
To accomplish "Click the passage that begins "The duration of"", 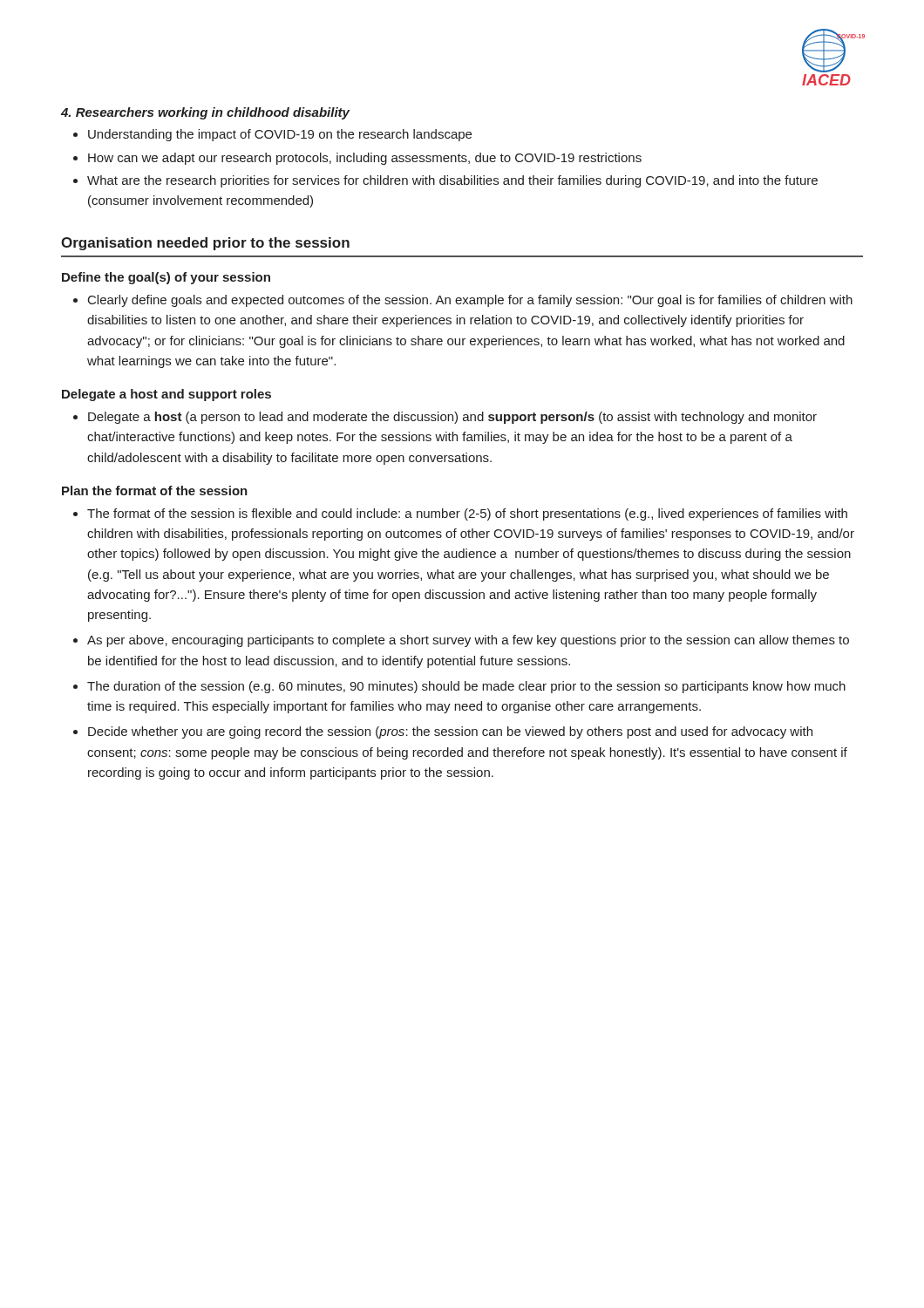I will [467, 696].
